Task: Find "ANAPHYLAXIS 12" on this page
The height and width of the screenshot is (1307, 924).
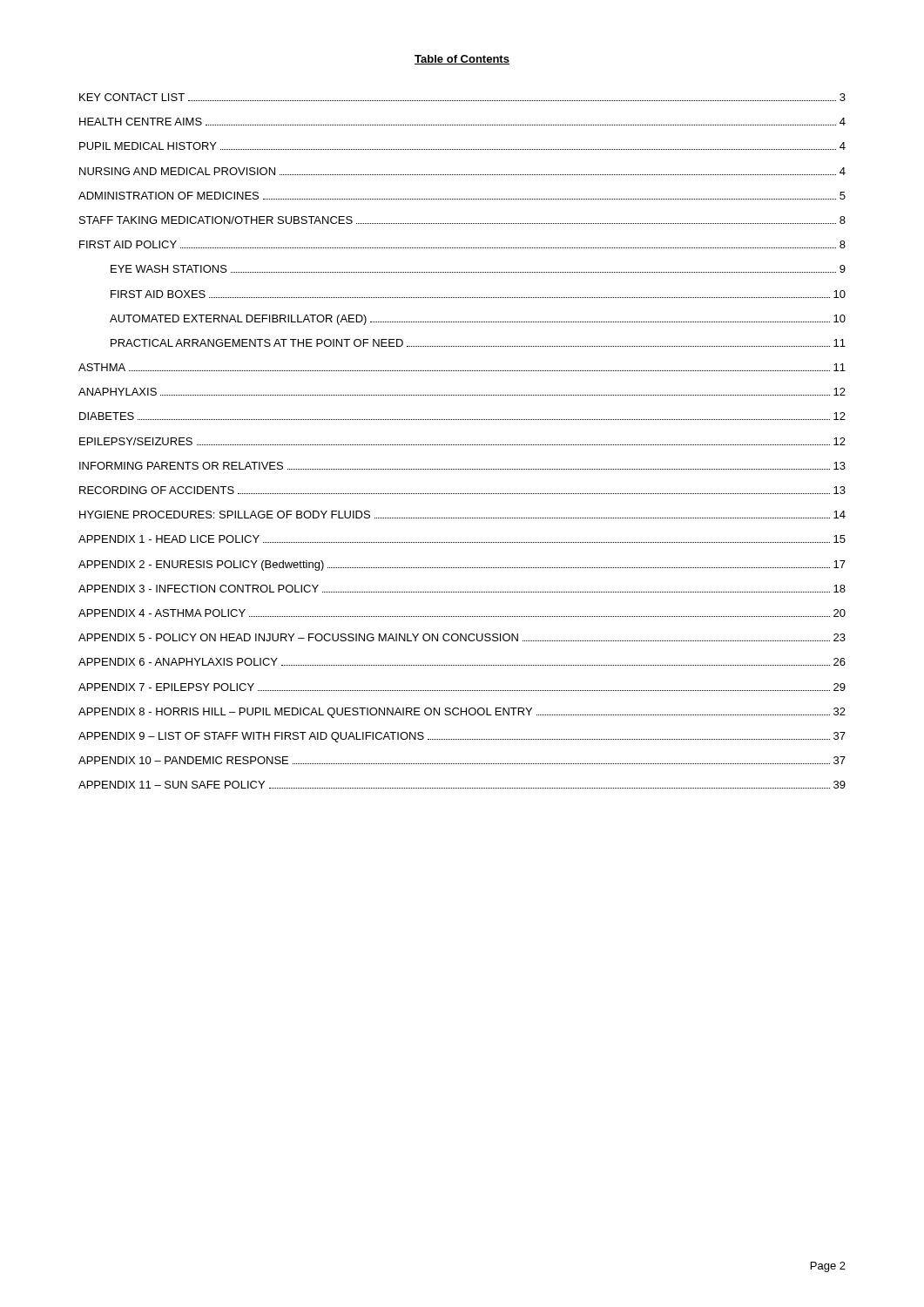Action: click(x=462, y=392)
